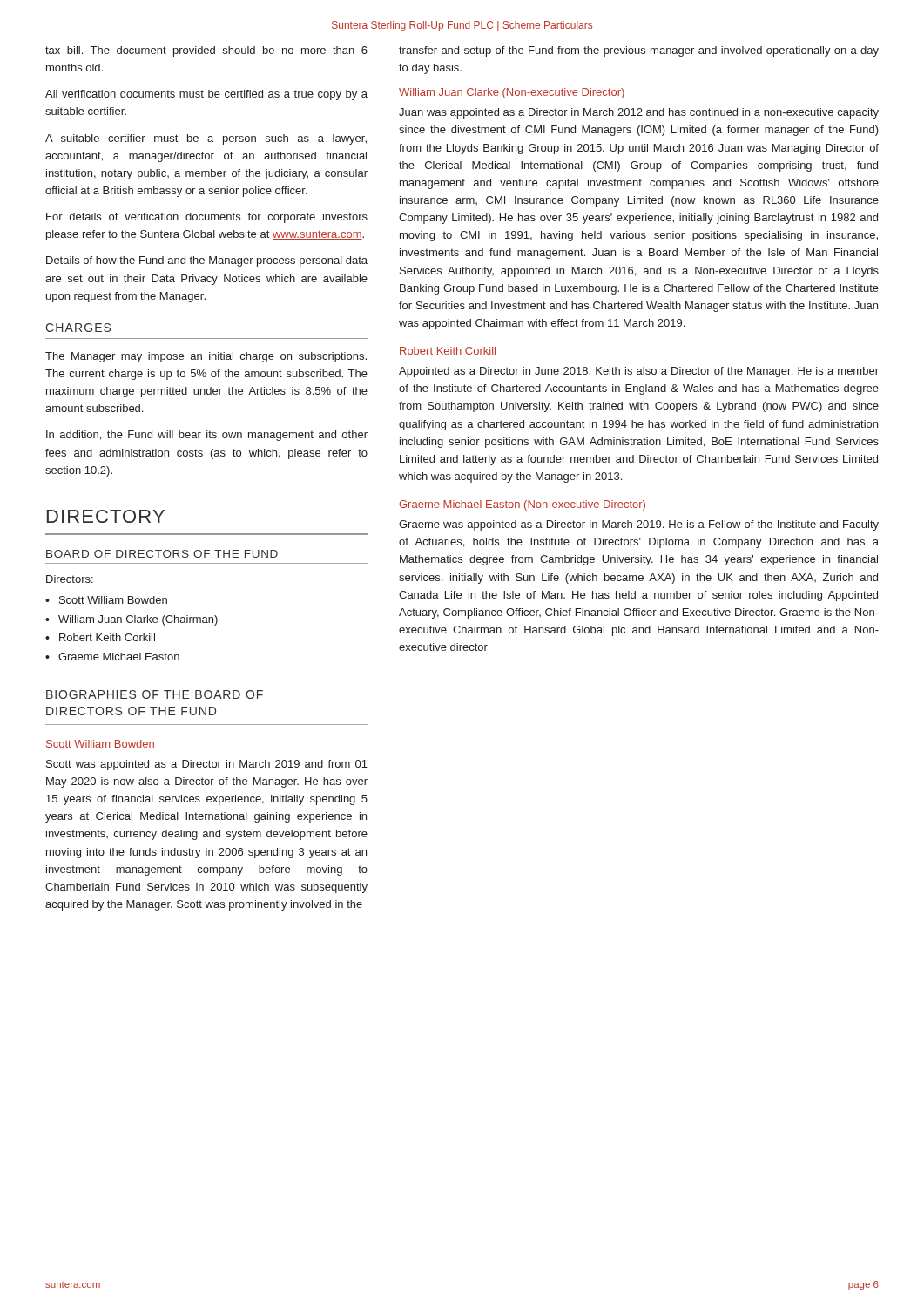Locate the text block containing "The Manager may impose an initial charge"
Image resolution: width=924 pixels, height=1307 pixels.
click(x=206, y=382)
